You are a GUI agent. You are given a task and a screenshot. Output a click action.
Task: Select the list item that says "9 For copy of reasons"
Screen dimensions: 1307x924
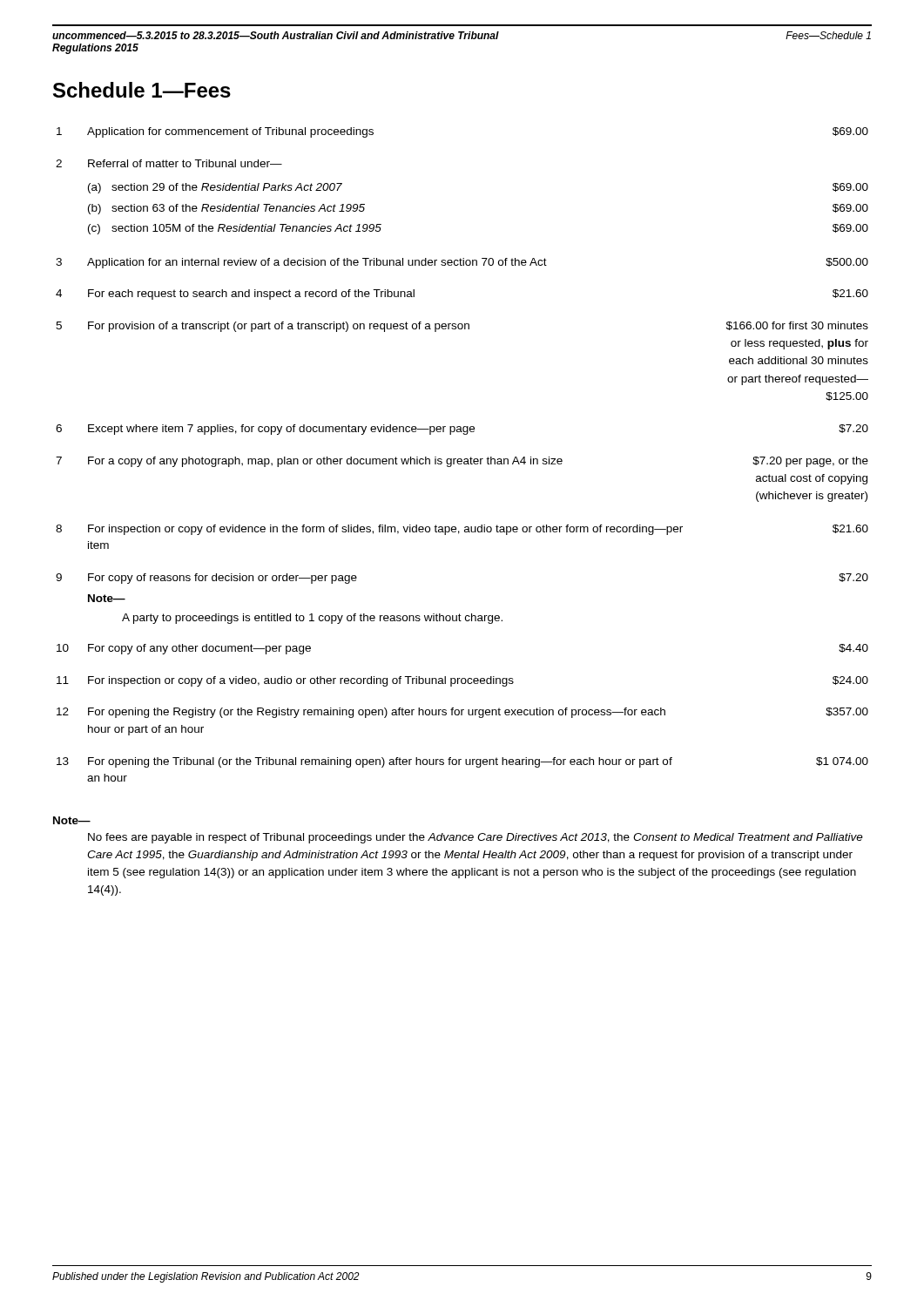pos(221,578)
